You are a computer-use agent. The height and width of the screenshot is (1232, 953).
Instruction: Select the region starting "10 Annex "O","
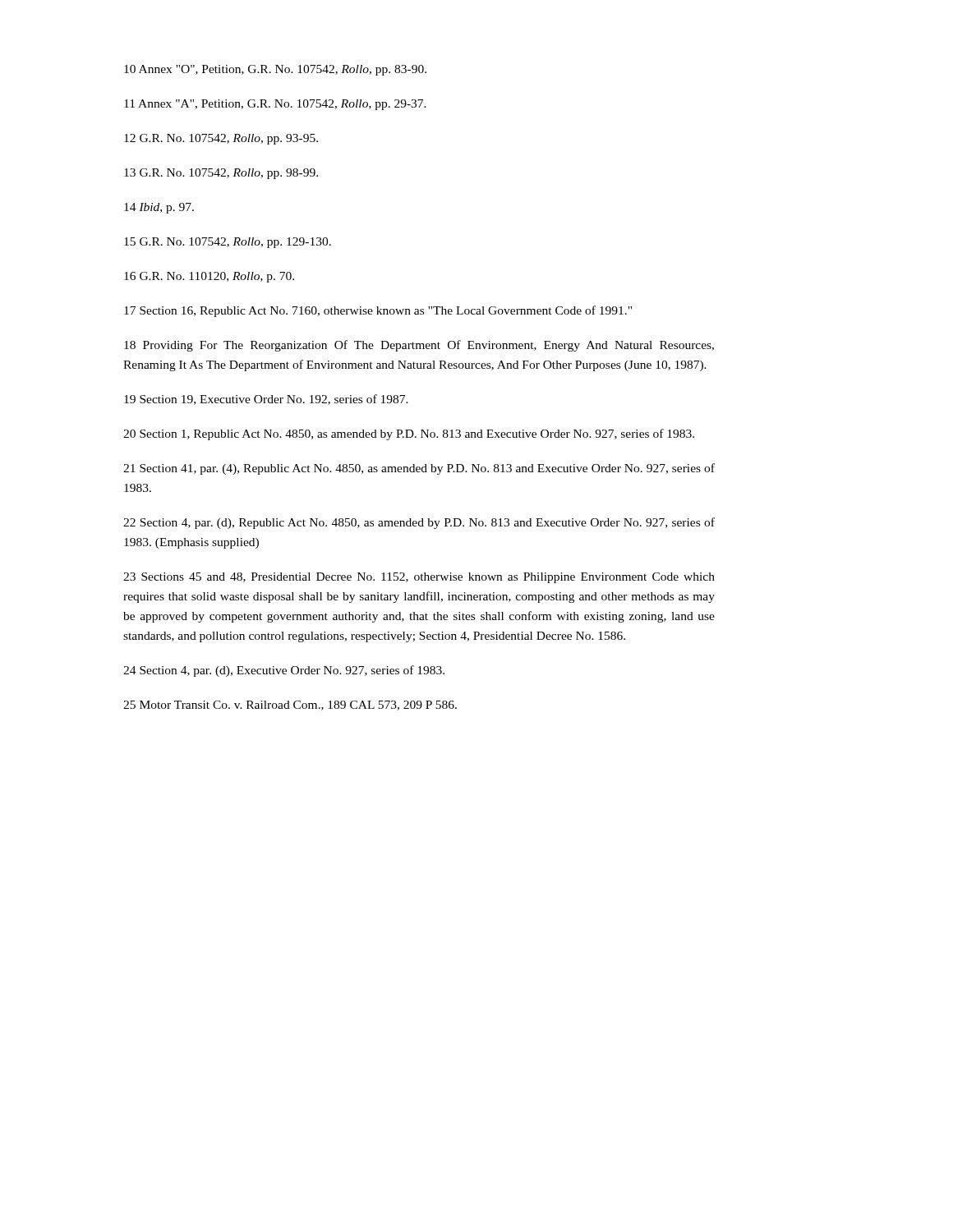click(275, 69)
